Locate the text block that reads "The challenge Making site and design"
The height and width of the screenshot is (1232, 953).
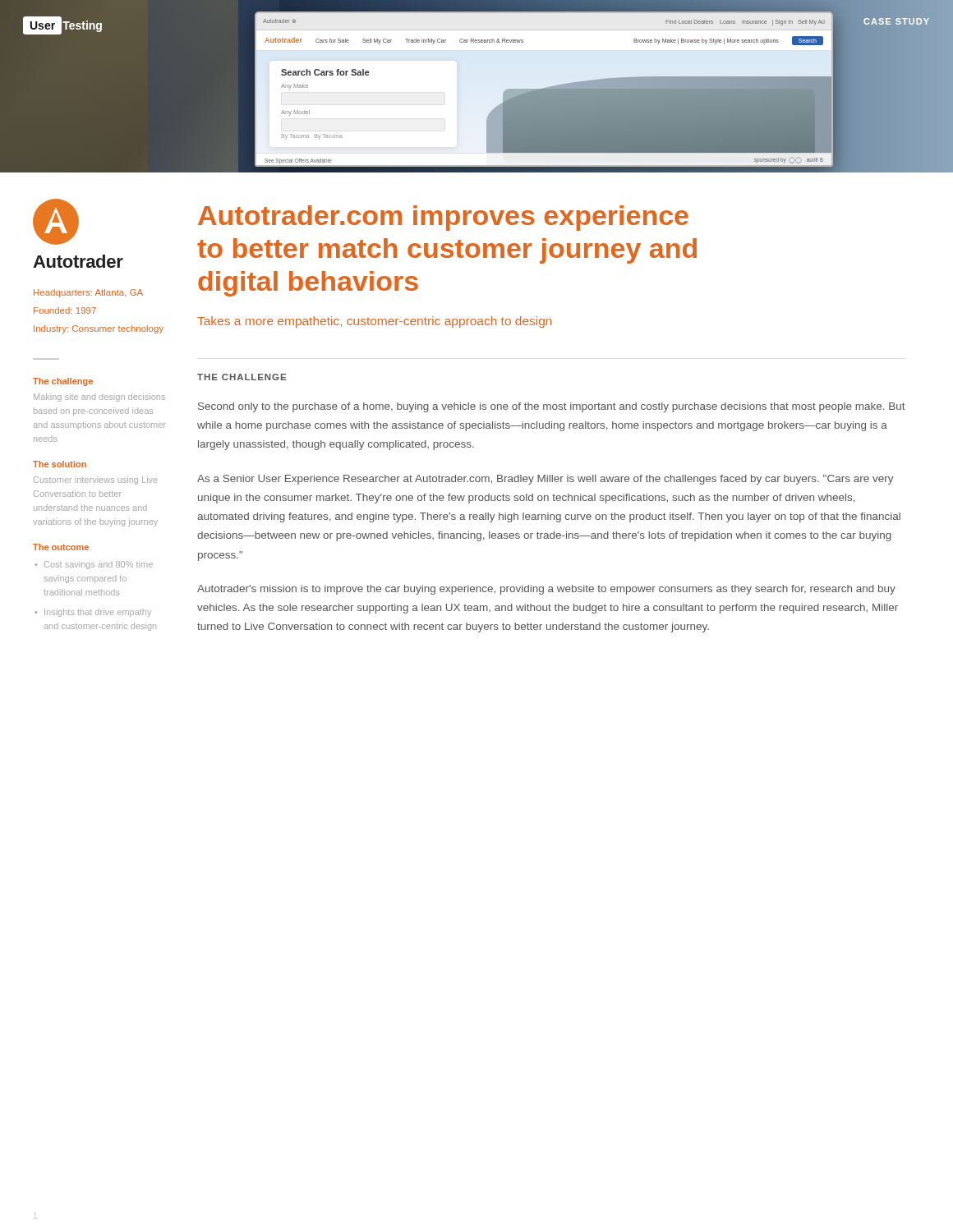point(100,411)
